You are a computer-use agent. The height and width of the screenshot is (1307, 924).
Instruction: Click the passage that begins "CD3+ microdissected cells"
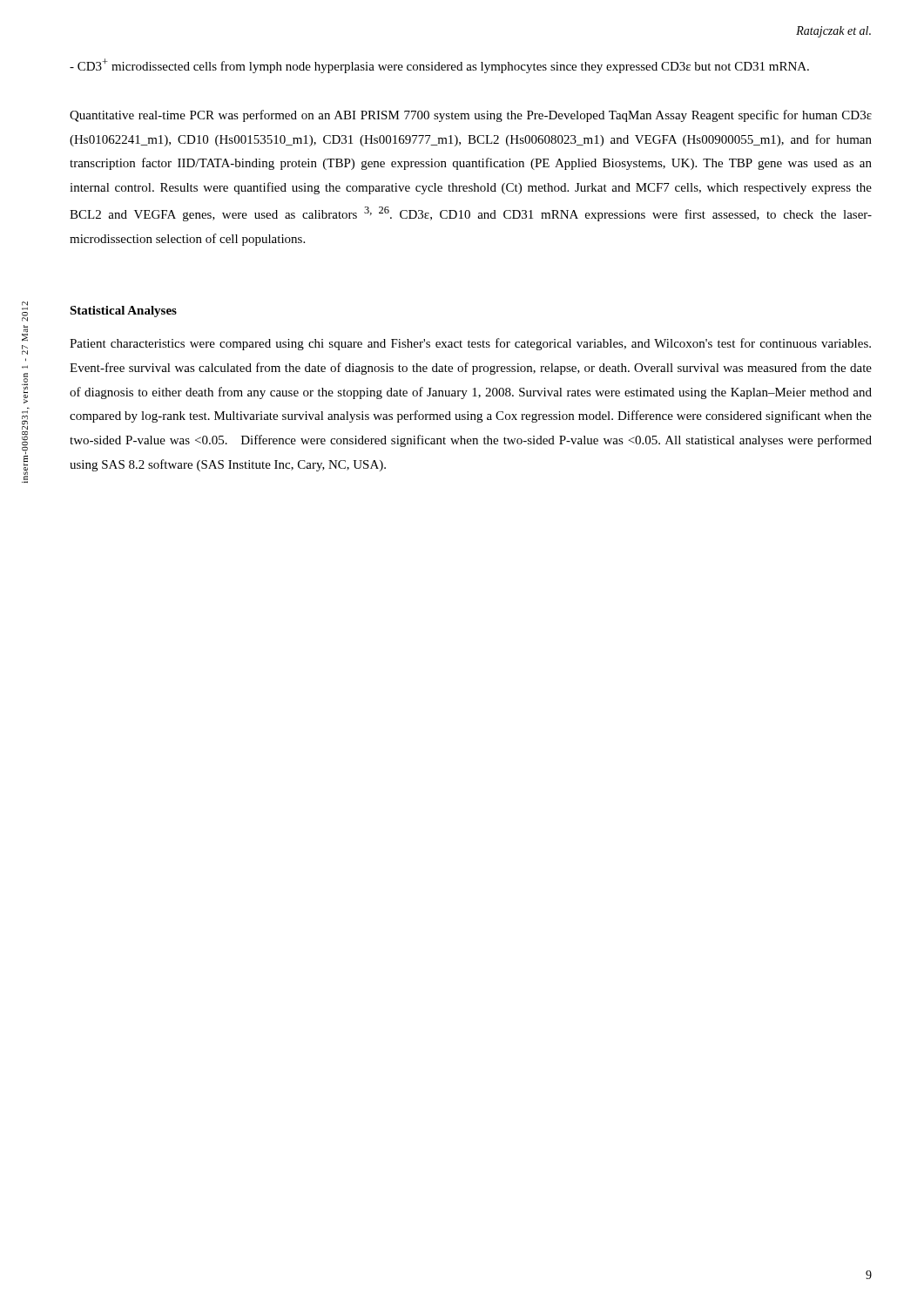click(x=440, y=65)
